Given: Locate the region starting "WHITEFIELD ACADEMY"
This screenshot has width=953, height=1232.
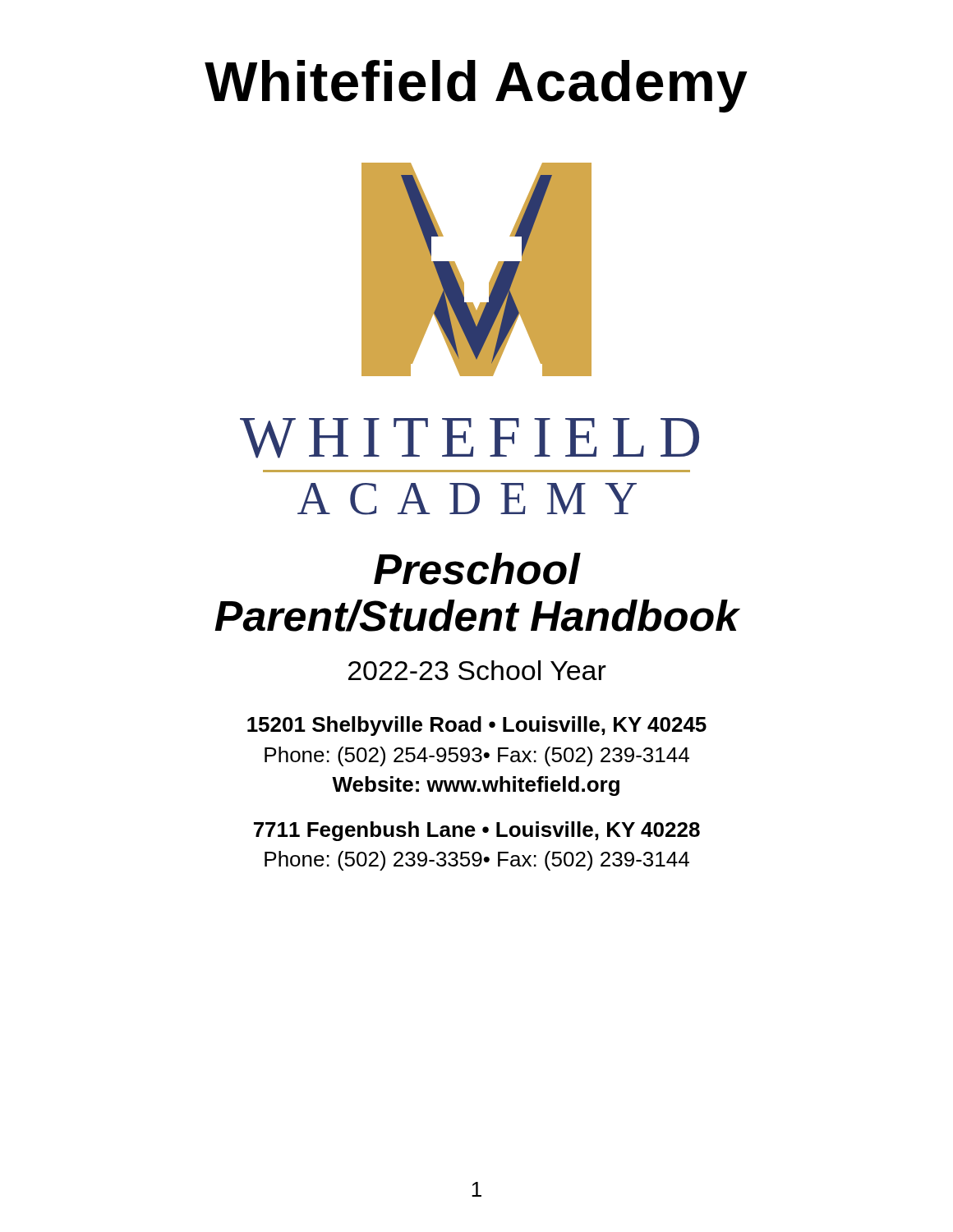Looking at the screenshot, I should (x=476, y=464).
